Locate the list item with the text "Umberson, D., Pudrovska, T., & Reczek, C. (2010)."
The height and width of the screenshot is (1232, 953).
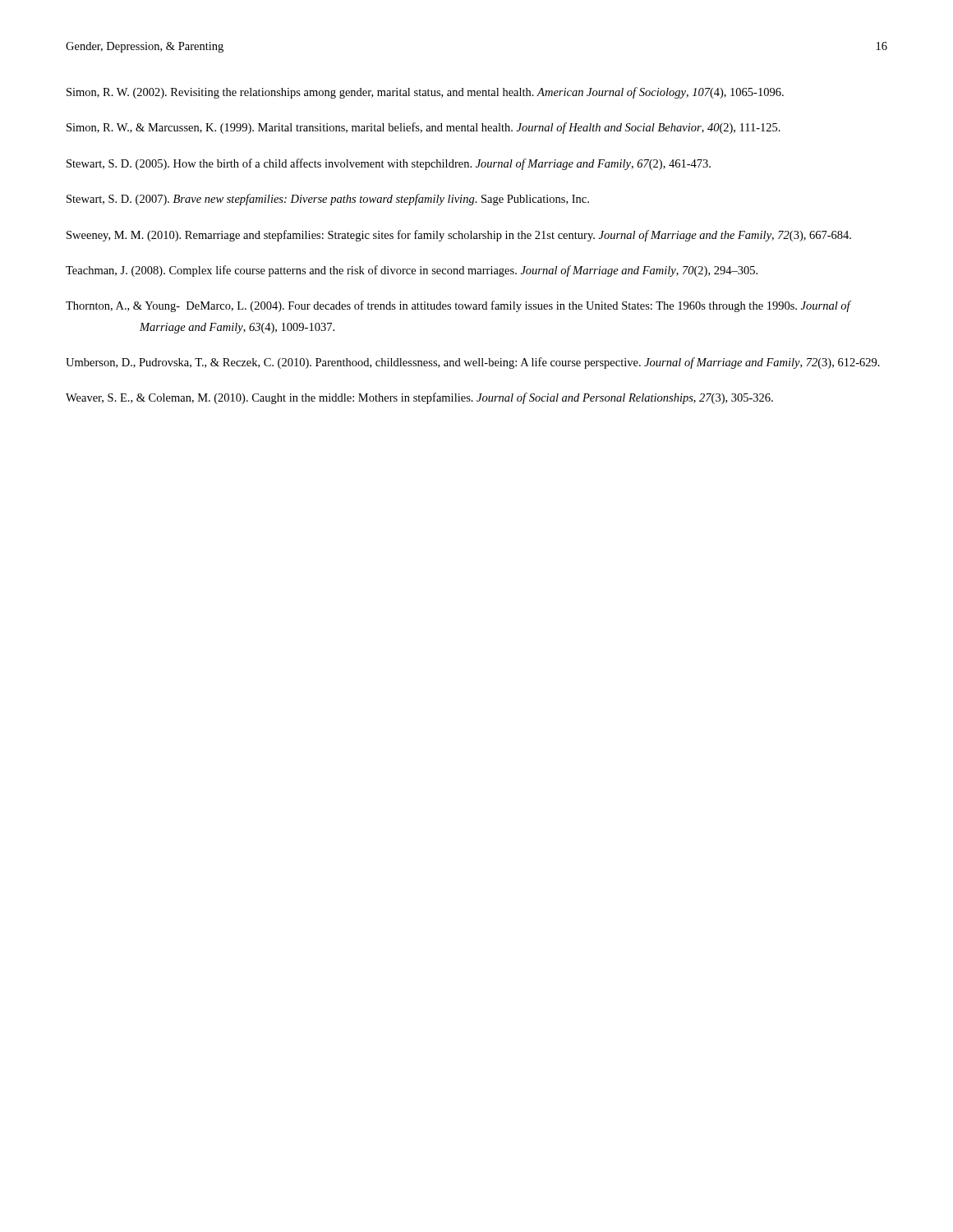click(x=473, y=362)
